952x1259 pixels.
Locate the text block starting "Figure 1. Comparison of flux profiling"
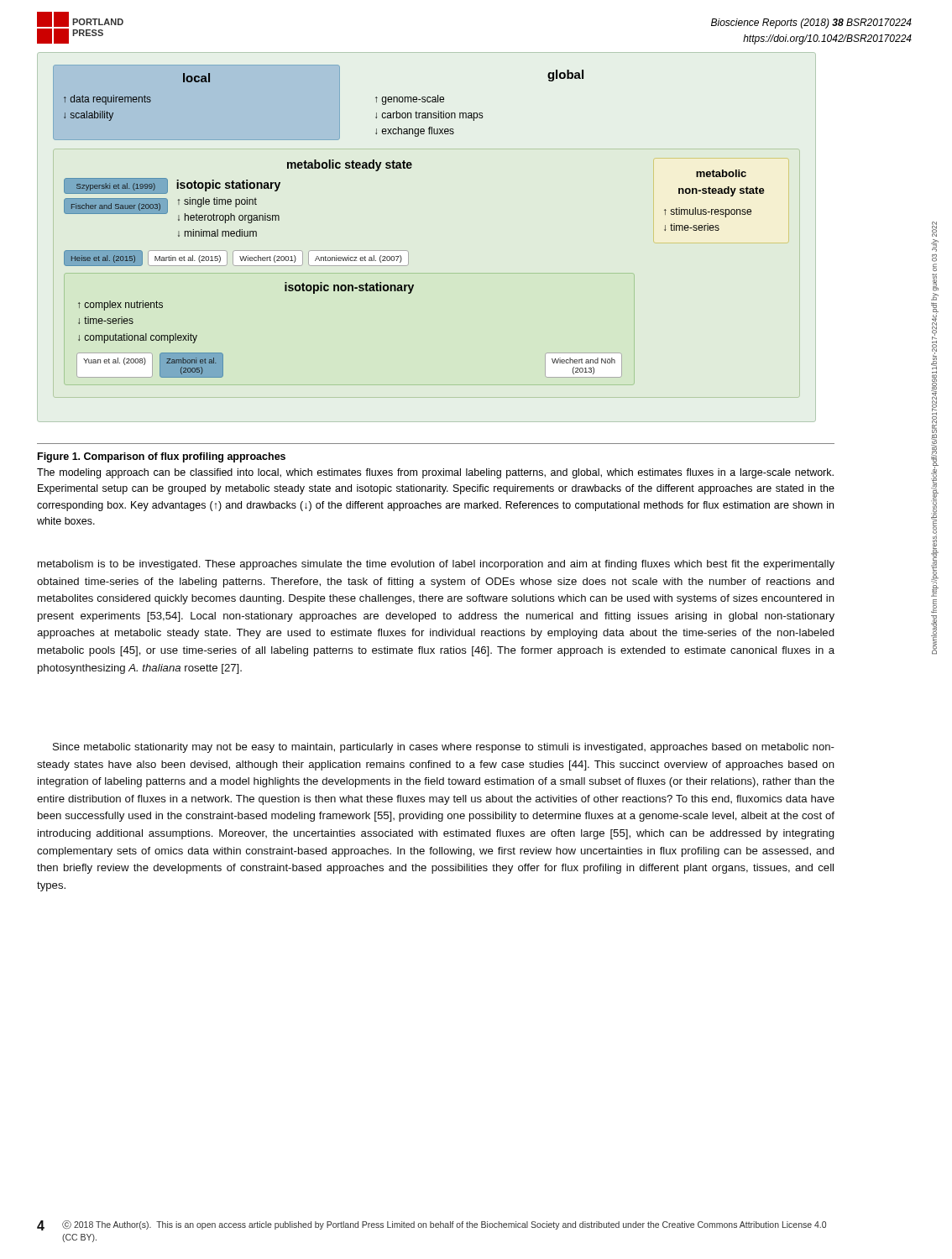(x=436, y=490)
